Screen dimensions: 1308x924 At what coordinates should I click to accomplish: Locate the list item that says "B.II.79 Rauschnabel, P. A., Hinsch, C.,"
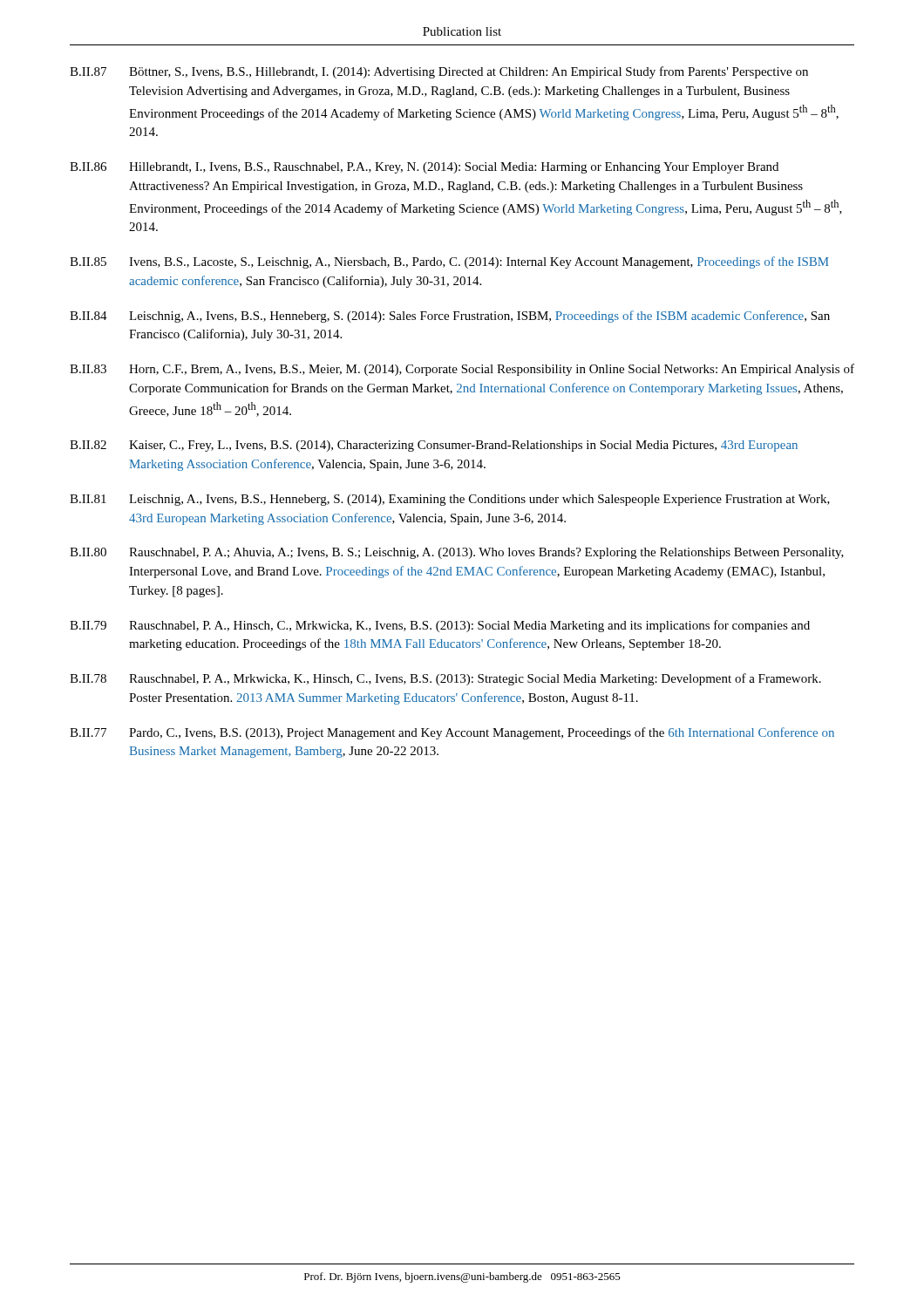click(462, 635)
